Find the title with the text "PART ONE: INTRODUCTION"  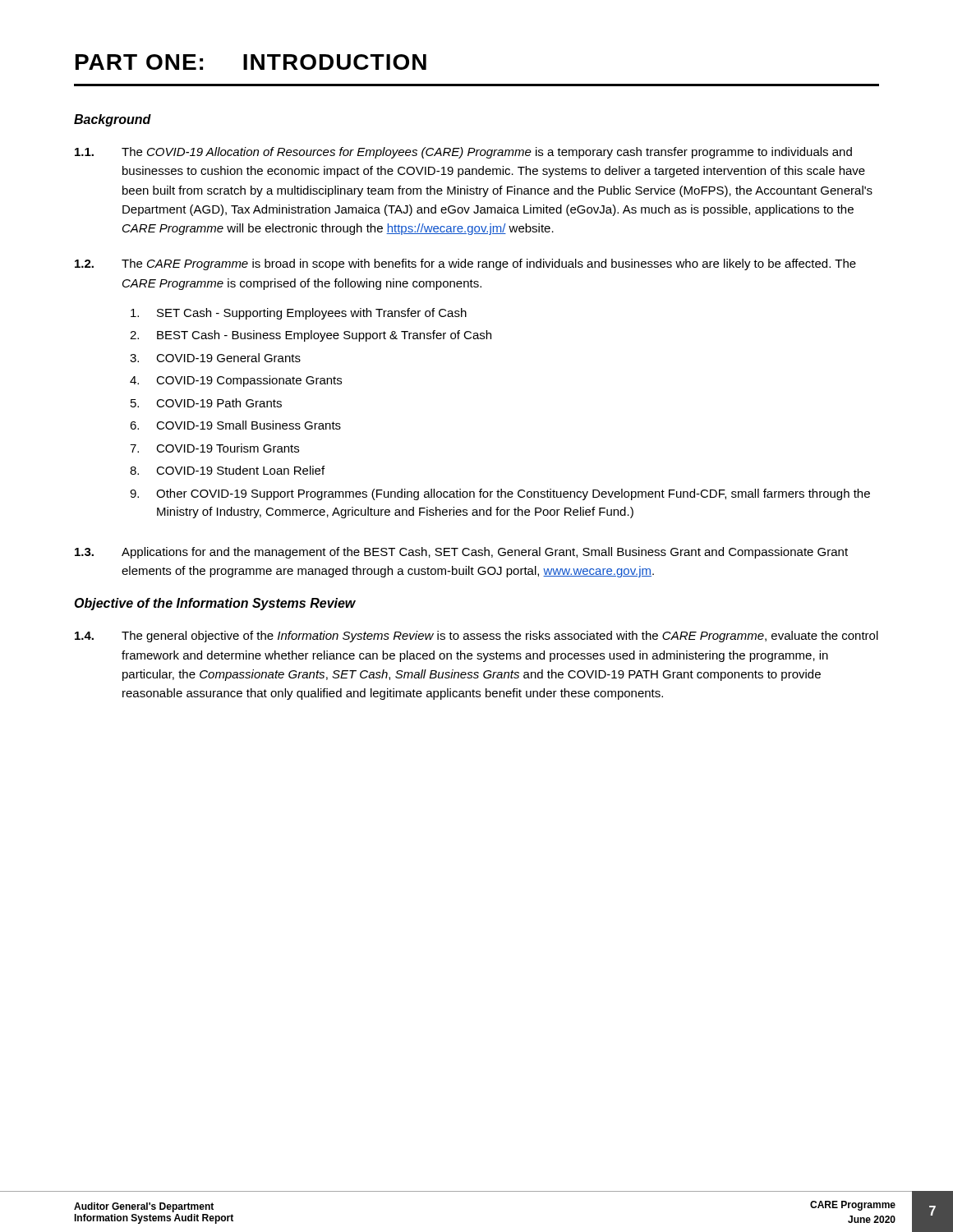click(x=251, y=62)
